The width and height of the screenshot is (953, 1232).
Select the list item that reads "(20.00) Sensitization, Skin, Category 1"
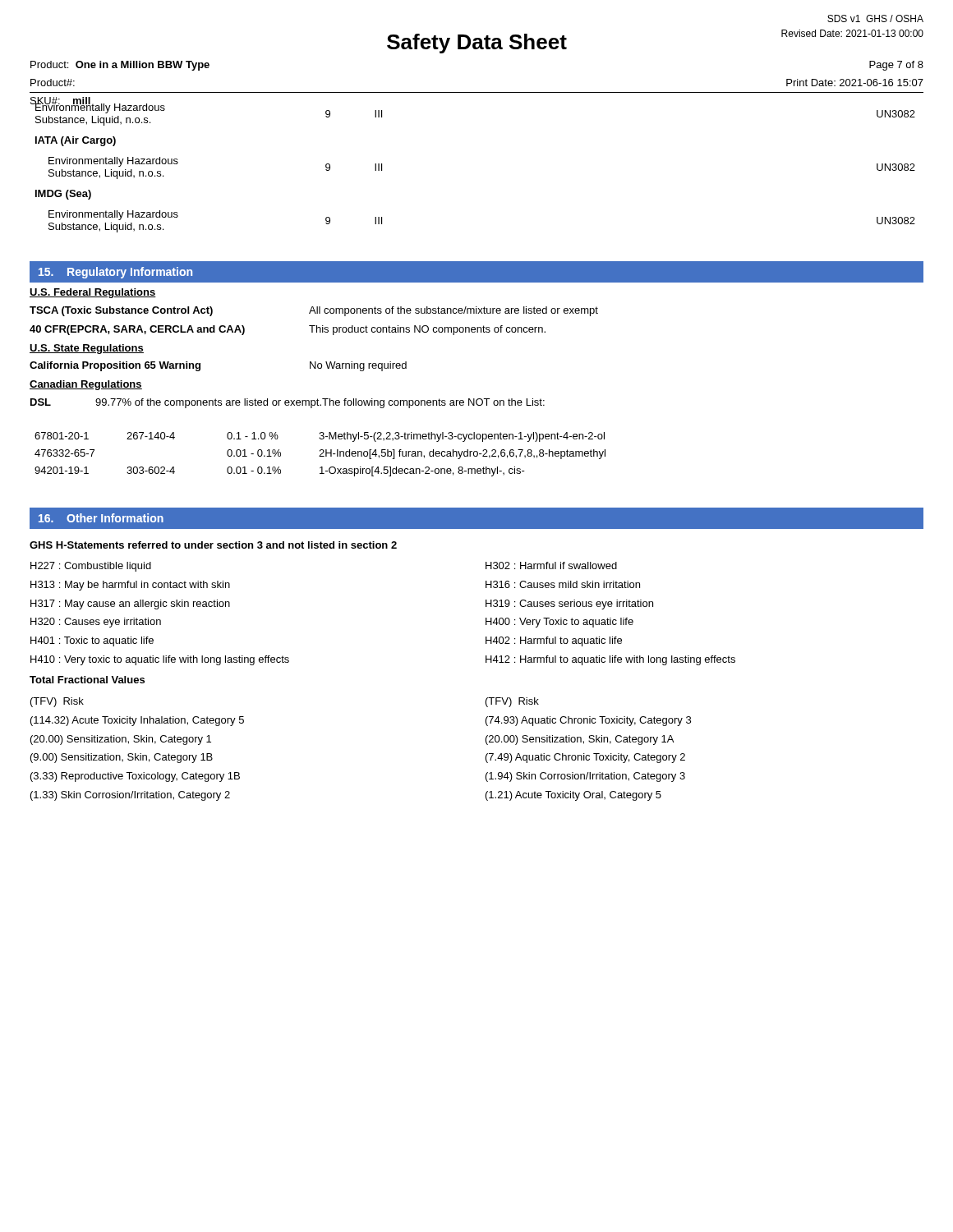[121, 738]
